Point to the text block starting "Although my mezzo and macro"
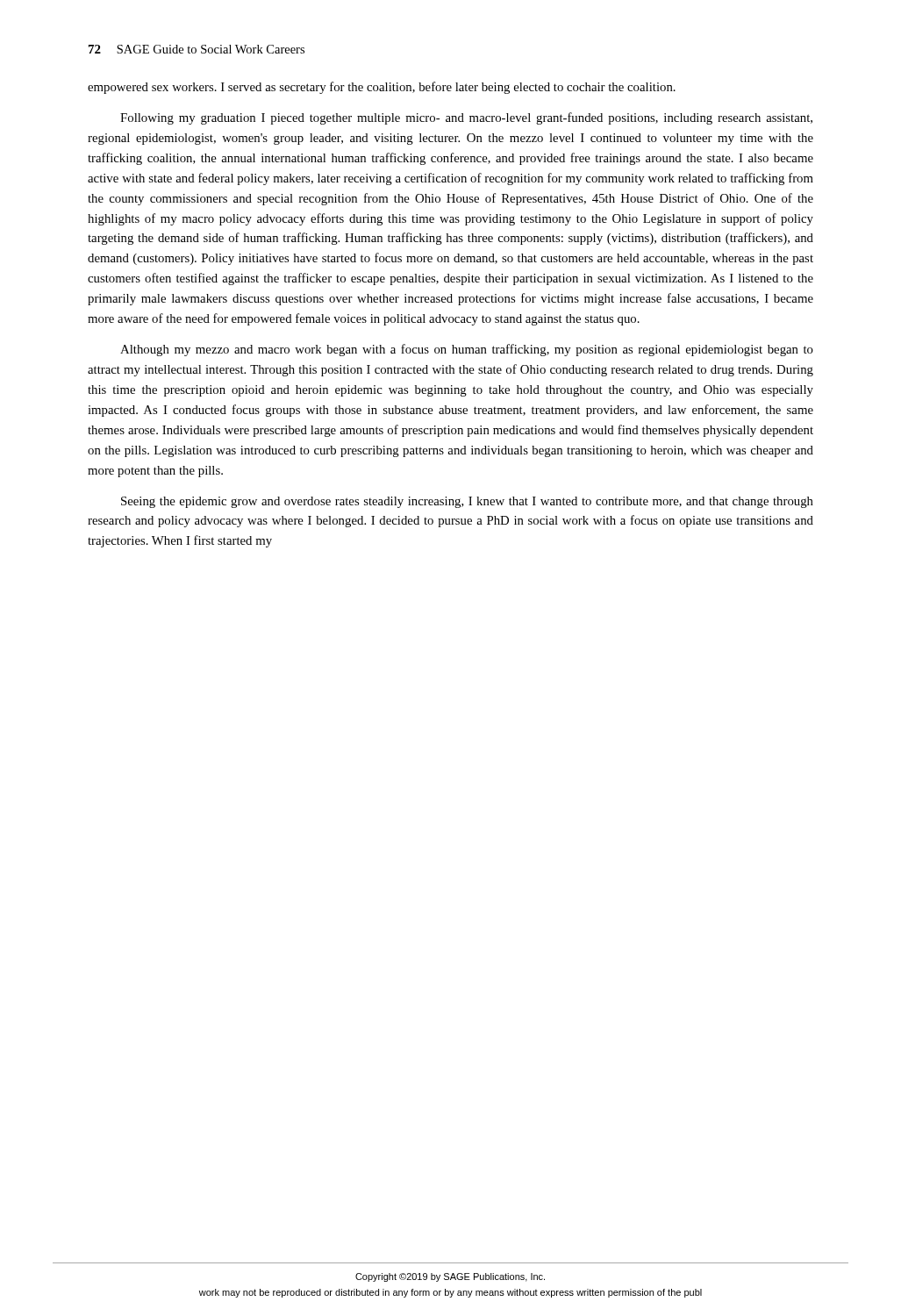Image resolution: width=901 pixels, height=1316 pixels. pyautogui.click(x=450, y=410)
